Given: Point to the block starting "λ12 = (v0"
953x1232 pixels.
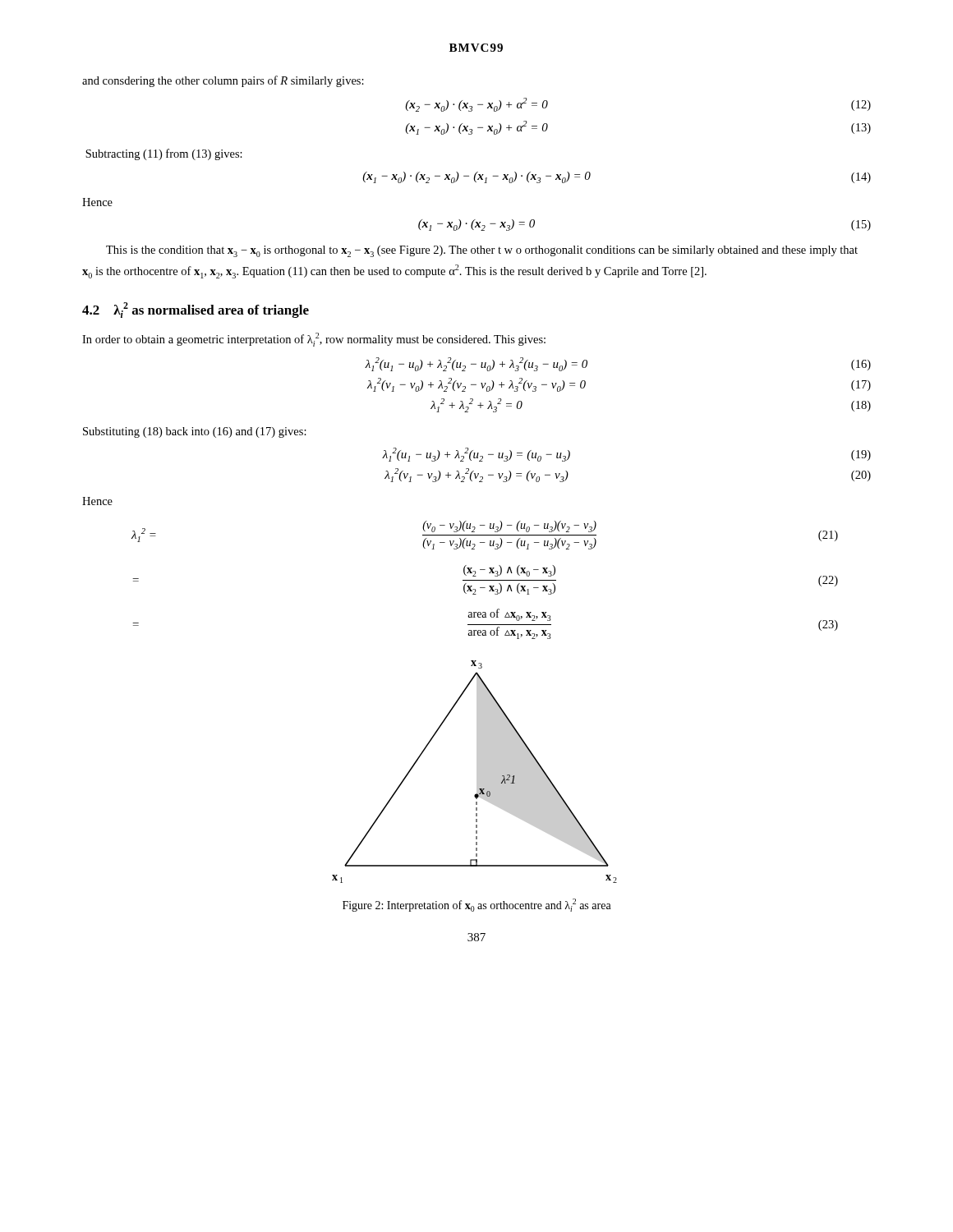Looking at the screenshot, I should tap(485, 535).
